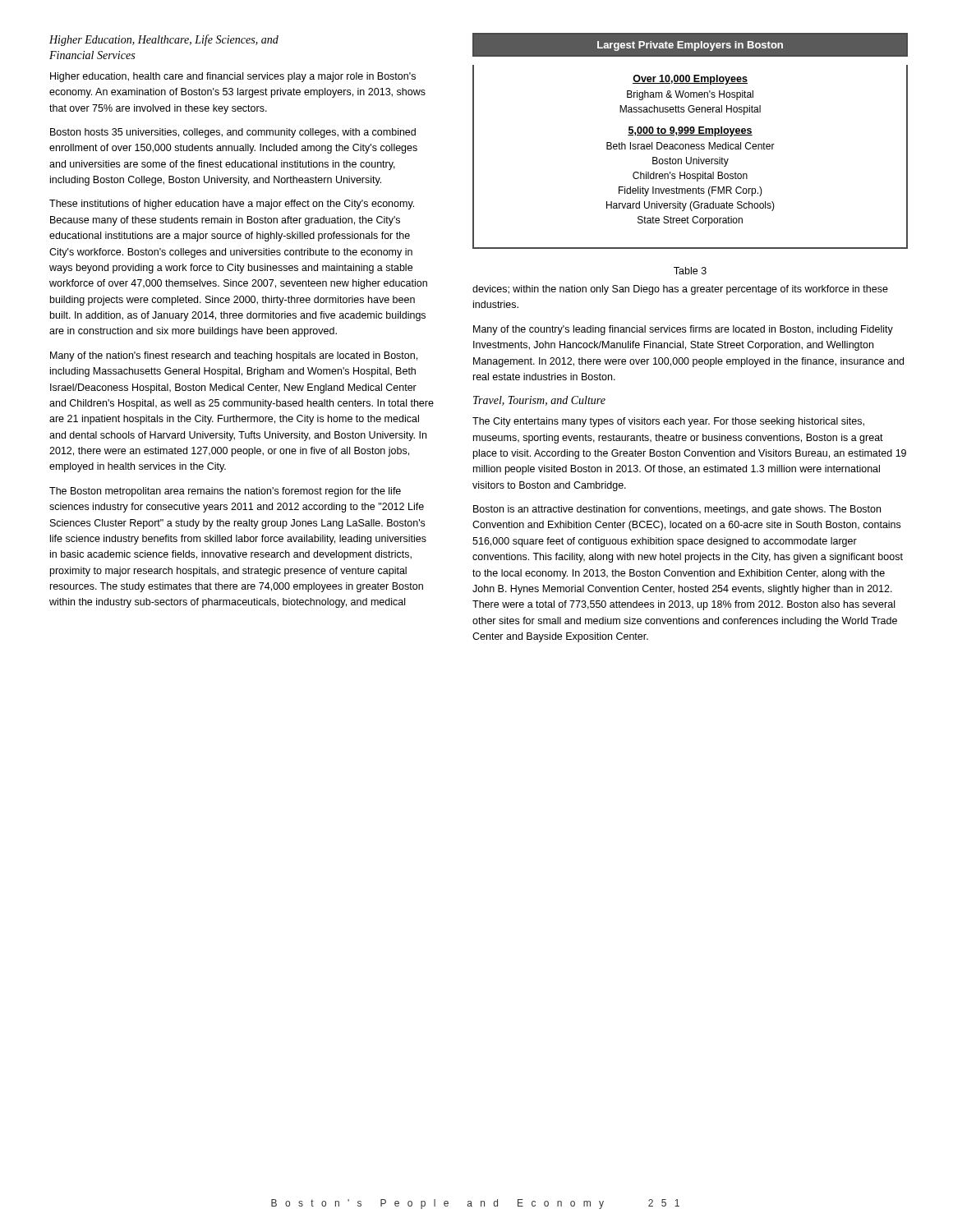Navigate to the element starting "The City entertains many types"

(x=690, y=454)
